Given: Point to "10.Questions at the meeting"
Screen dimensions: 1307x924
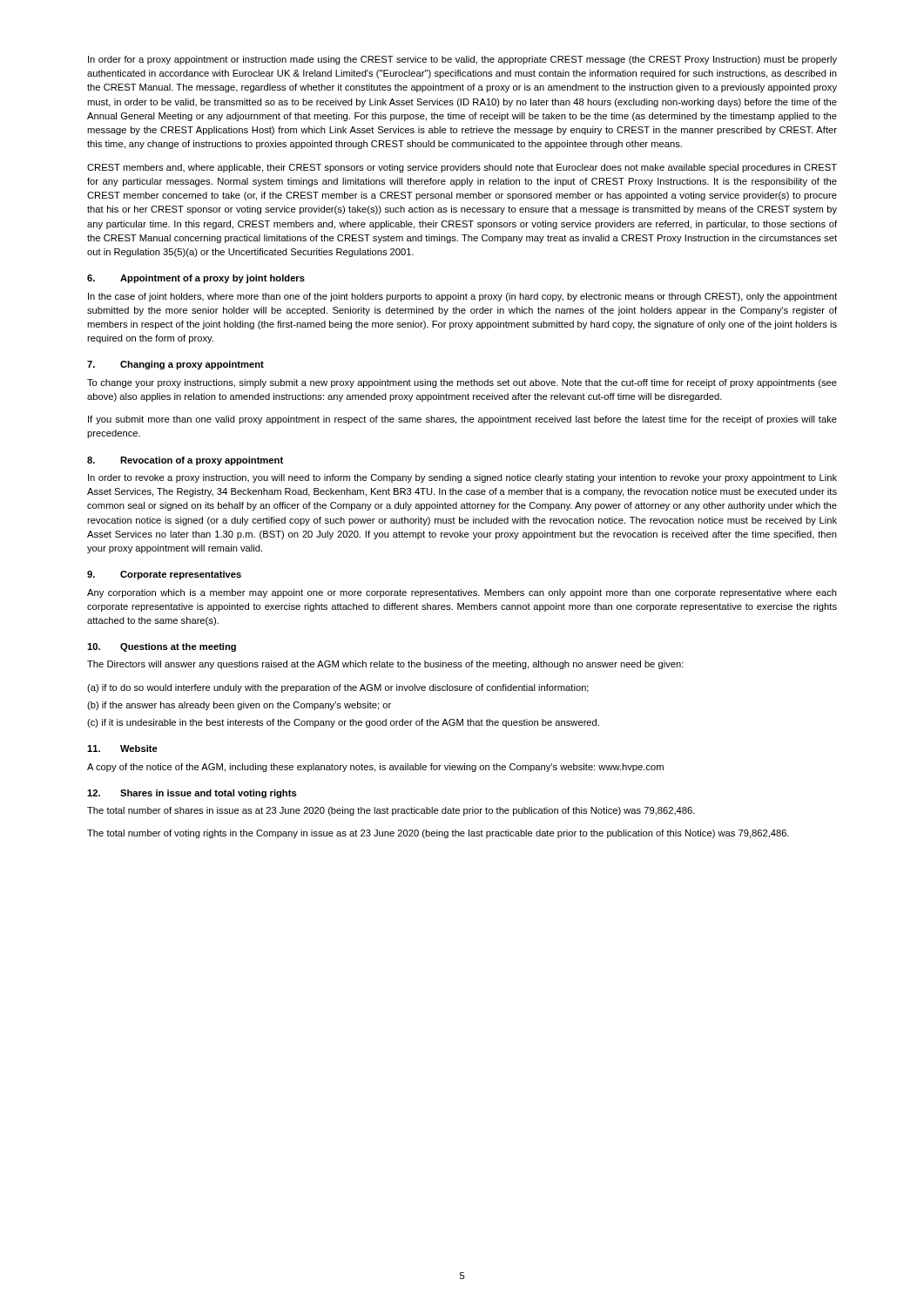Looking at the screenshot, I should [x=162, y=647].
